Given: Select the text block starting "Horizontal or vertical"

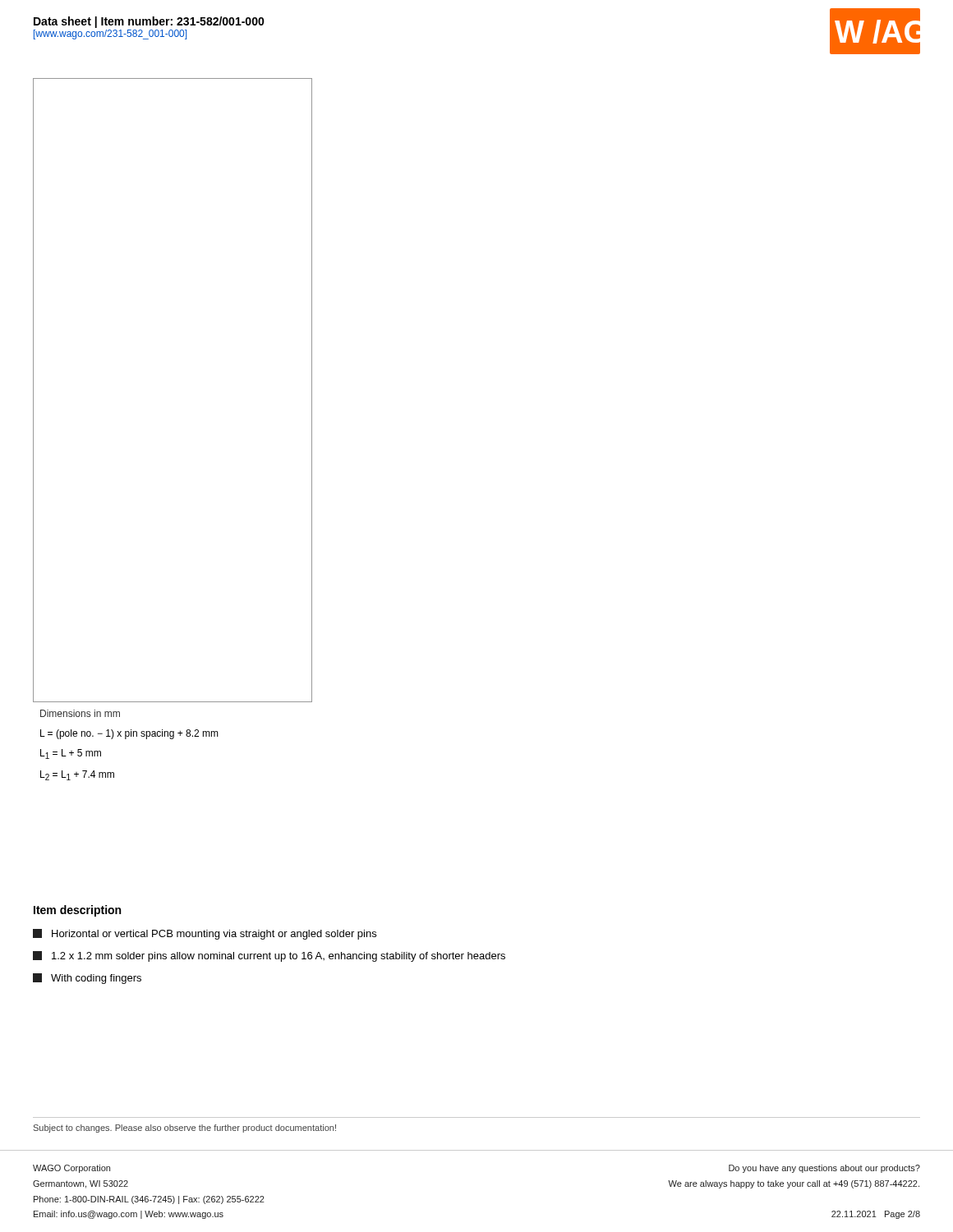Looking at the screenshot, I should 205,934.
